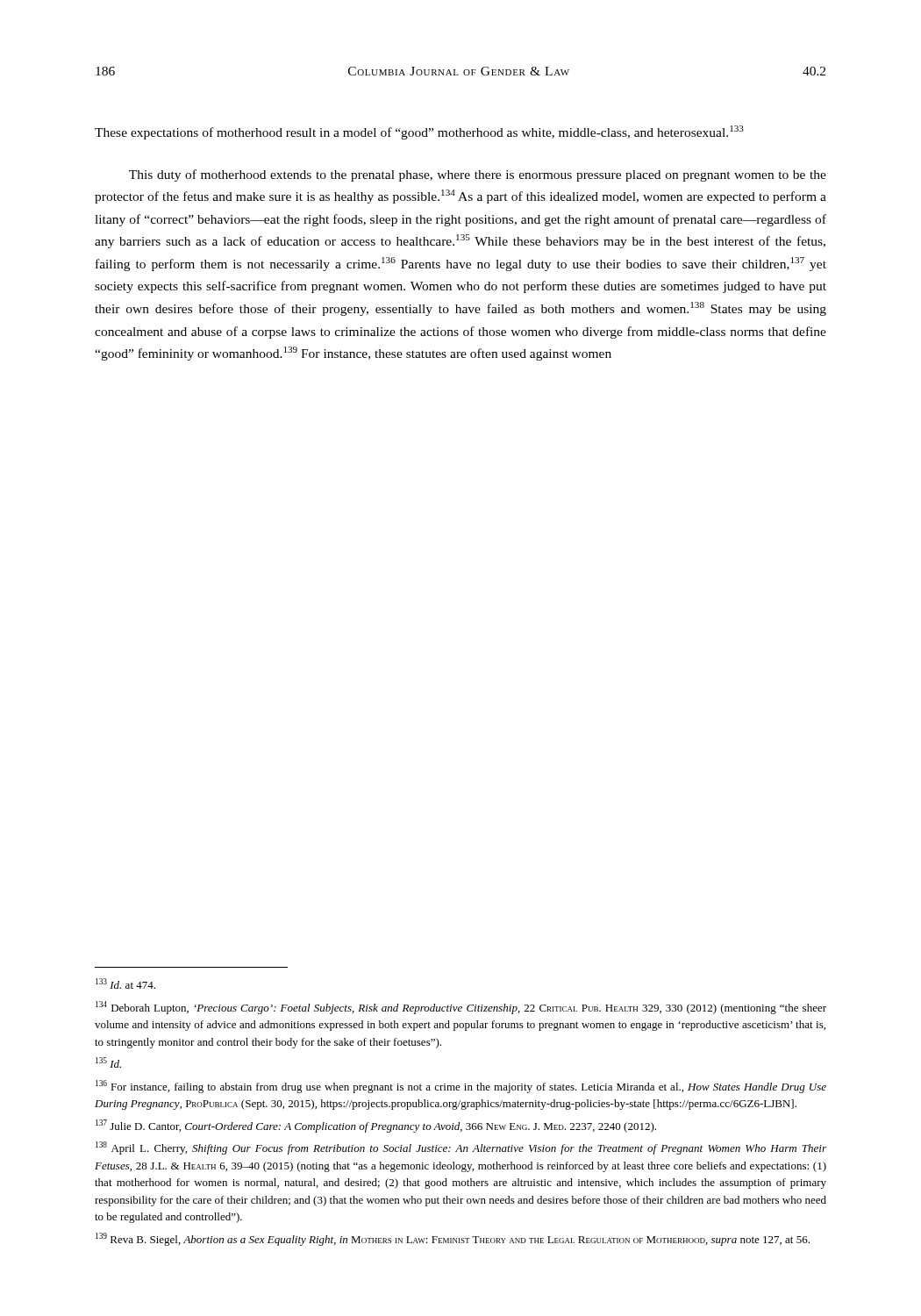Find the block on this page that starts "138 April L. Cherry,"

[x=460, y=1182]
